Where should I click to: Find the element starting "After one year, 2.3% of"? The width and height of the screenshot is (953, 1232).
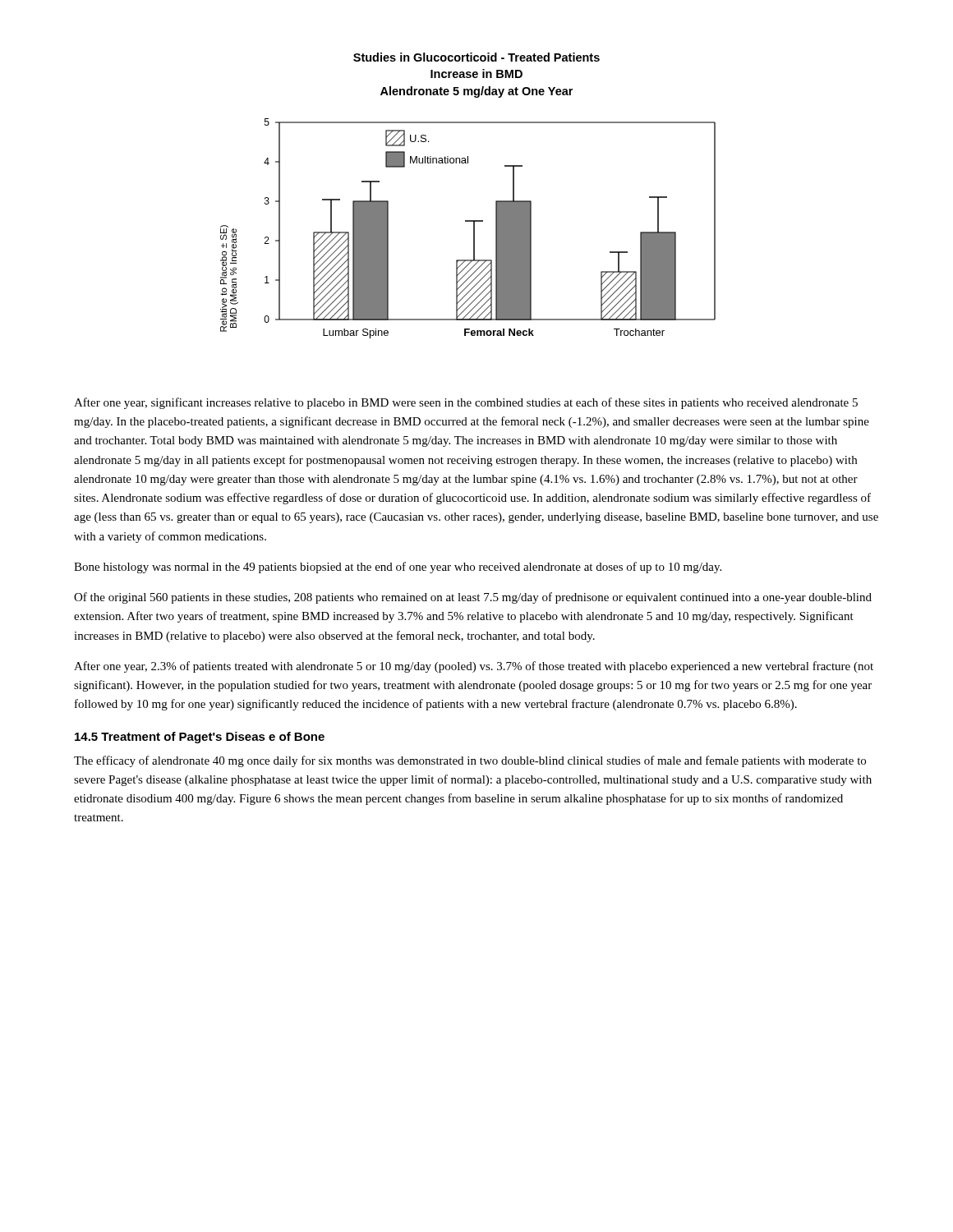pyautogui.click(x=474, y=685)
